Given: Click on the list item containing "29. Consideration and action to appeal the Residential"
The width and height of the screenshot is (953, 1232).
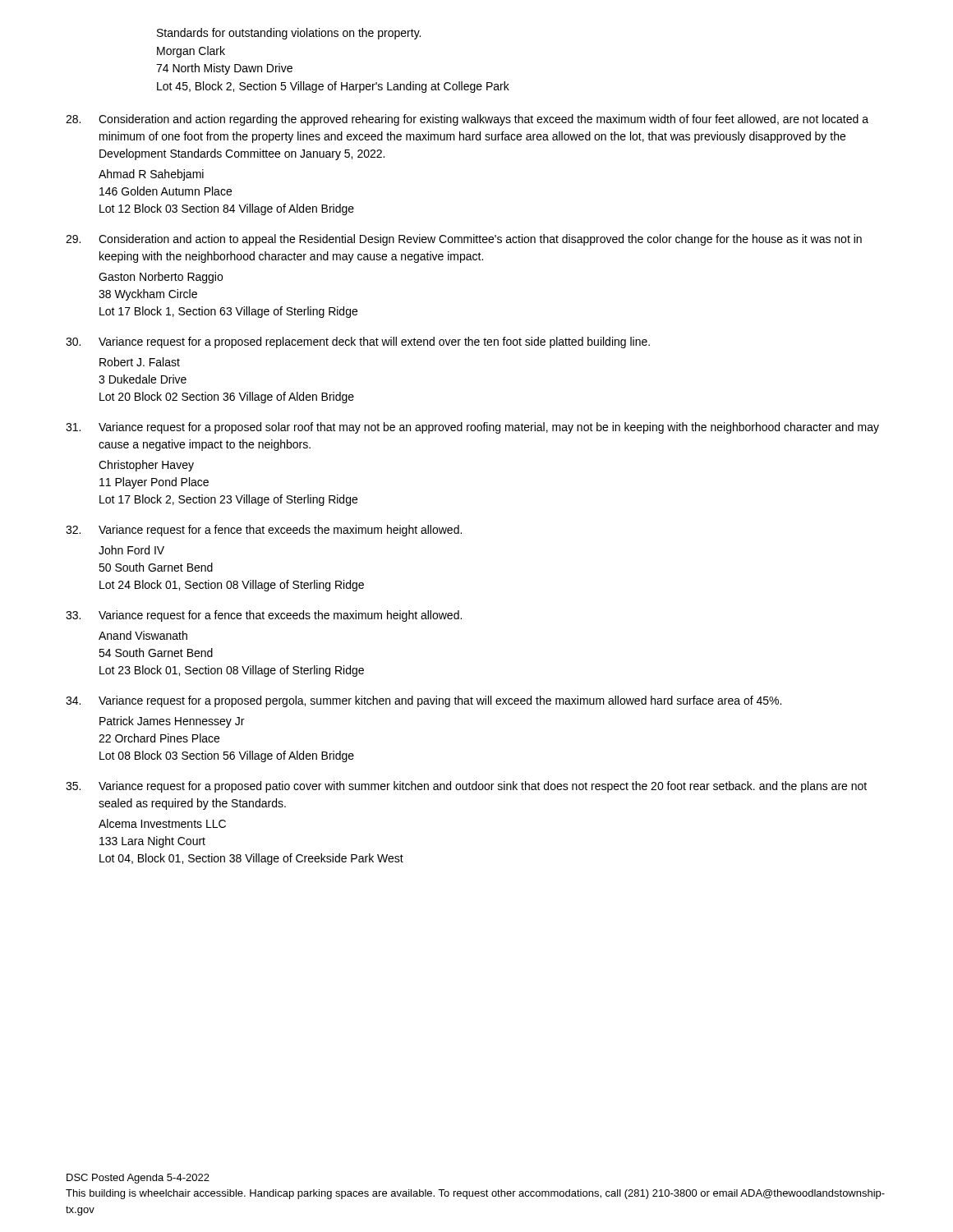Looking at the screenshot, I should (x=464, y=240).
